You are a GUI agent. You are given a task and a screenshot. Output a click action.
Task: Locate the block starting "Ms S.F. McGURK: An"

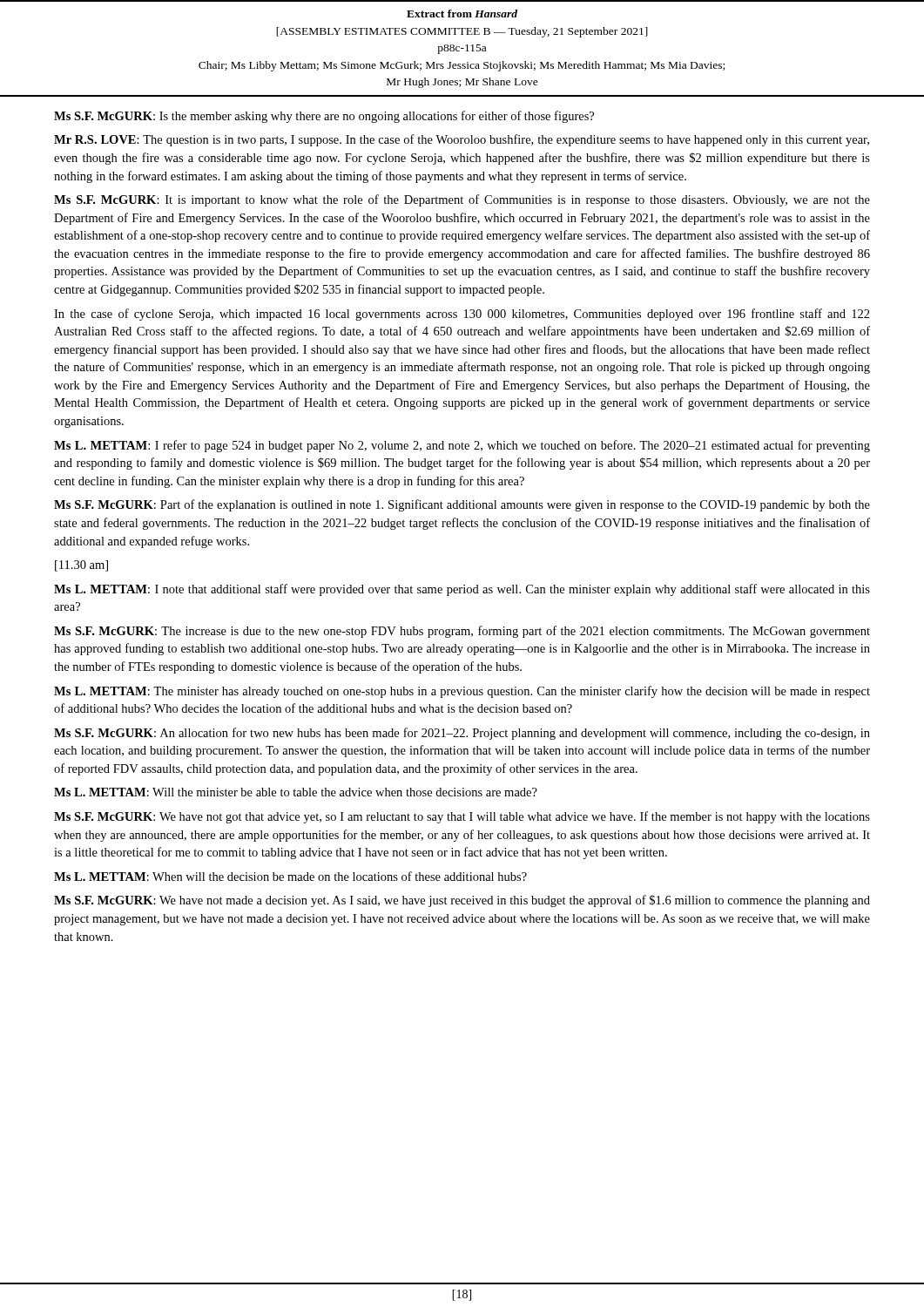coord(462,751)
